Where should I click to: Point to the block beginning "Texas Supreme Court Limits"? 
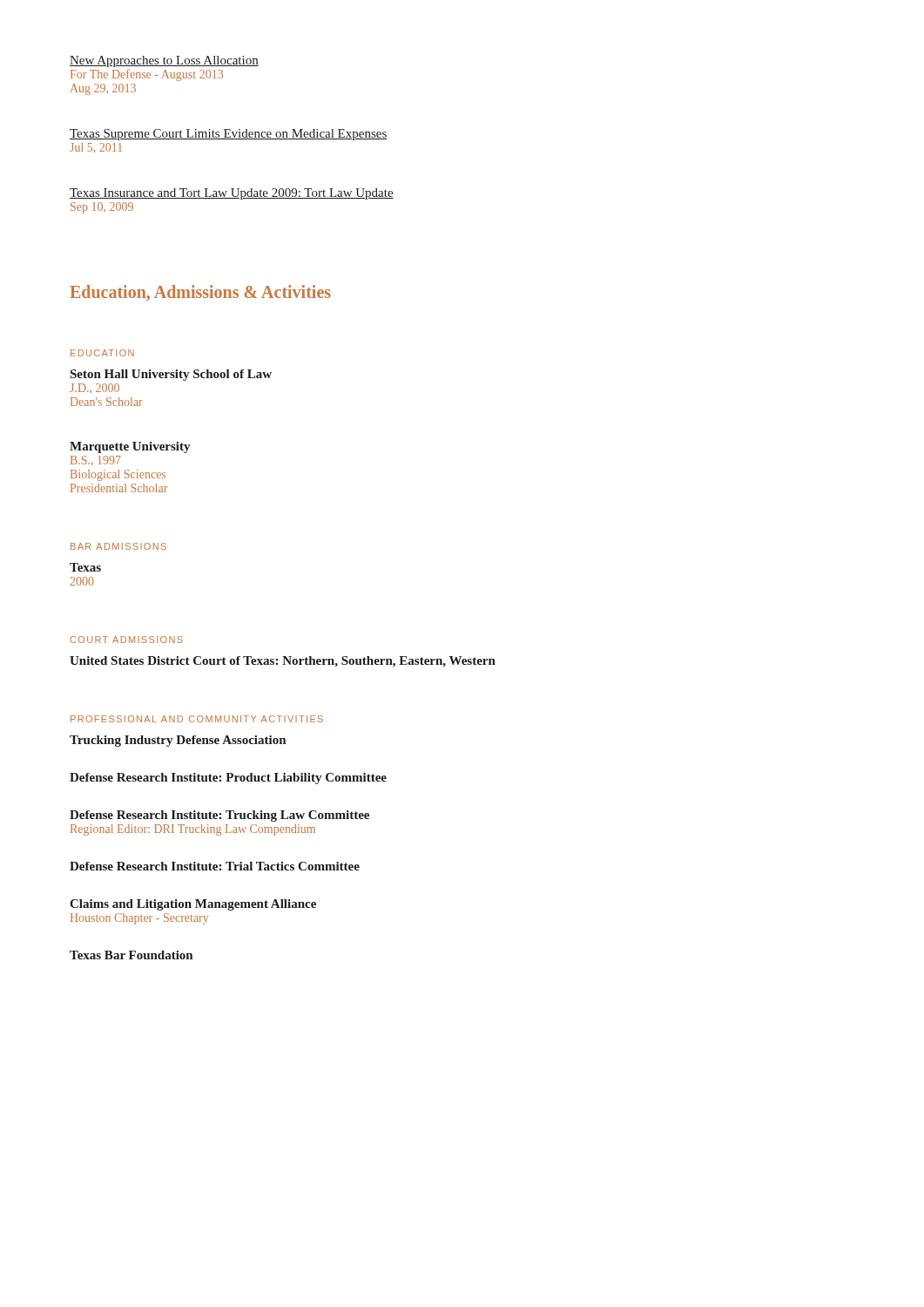tap(229, 135)
